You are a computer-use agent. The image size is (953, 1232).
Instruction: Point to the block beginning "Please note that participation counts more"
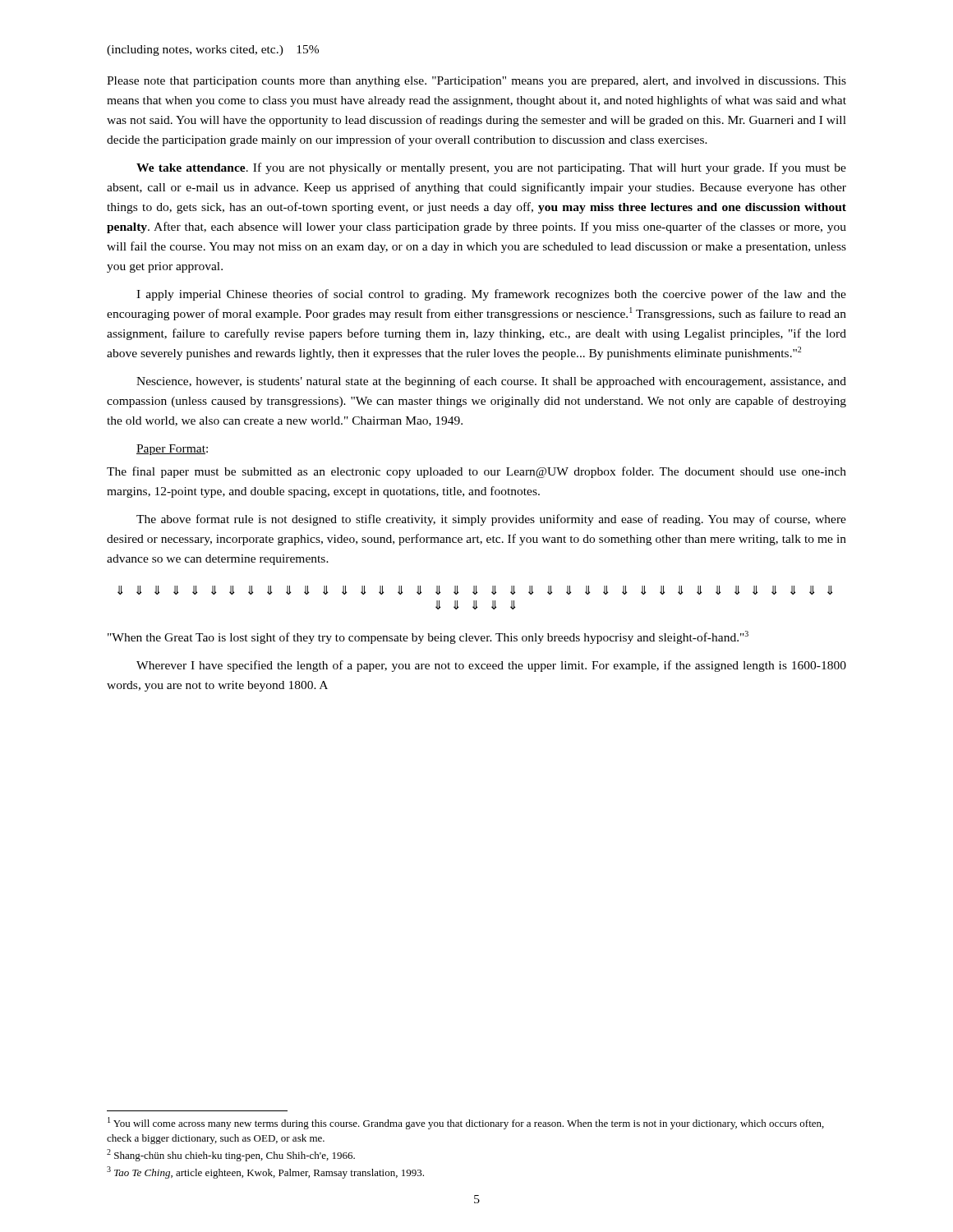[476, 110]
